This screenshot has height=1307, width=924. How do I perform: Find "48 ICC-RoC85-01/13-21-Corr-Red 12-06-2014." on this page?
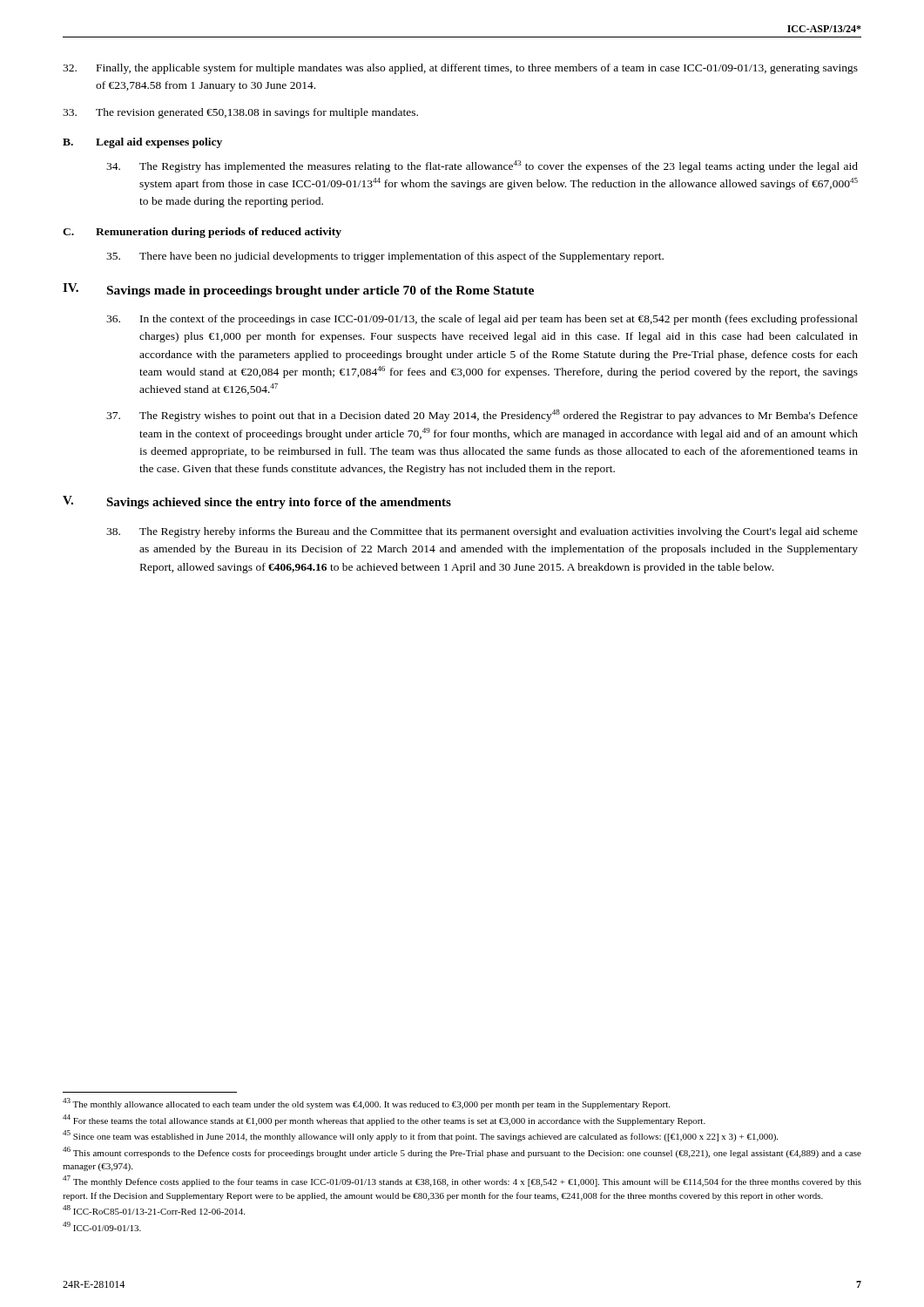154,1211
